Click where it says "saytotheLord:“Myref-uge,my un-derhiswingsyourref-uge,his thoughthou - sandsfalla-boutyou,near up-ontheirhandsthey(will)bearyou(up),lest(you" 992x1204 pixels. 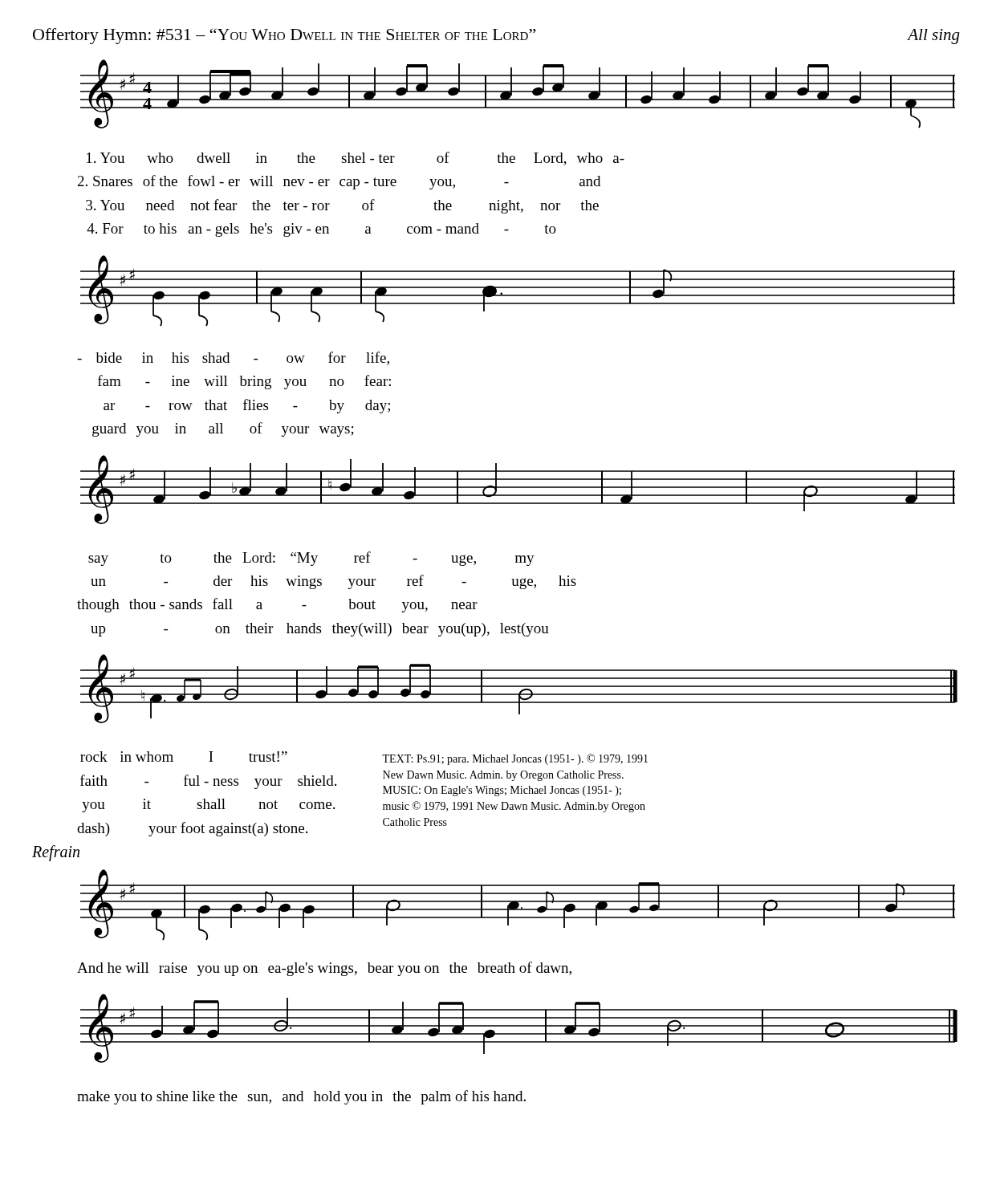pyautogui.click(x=327, y=593)
